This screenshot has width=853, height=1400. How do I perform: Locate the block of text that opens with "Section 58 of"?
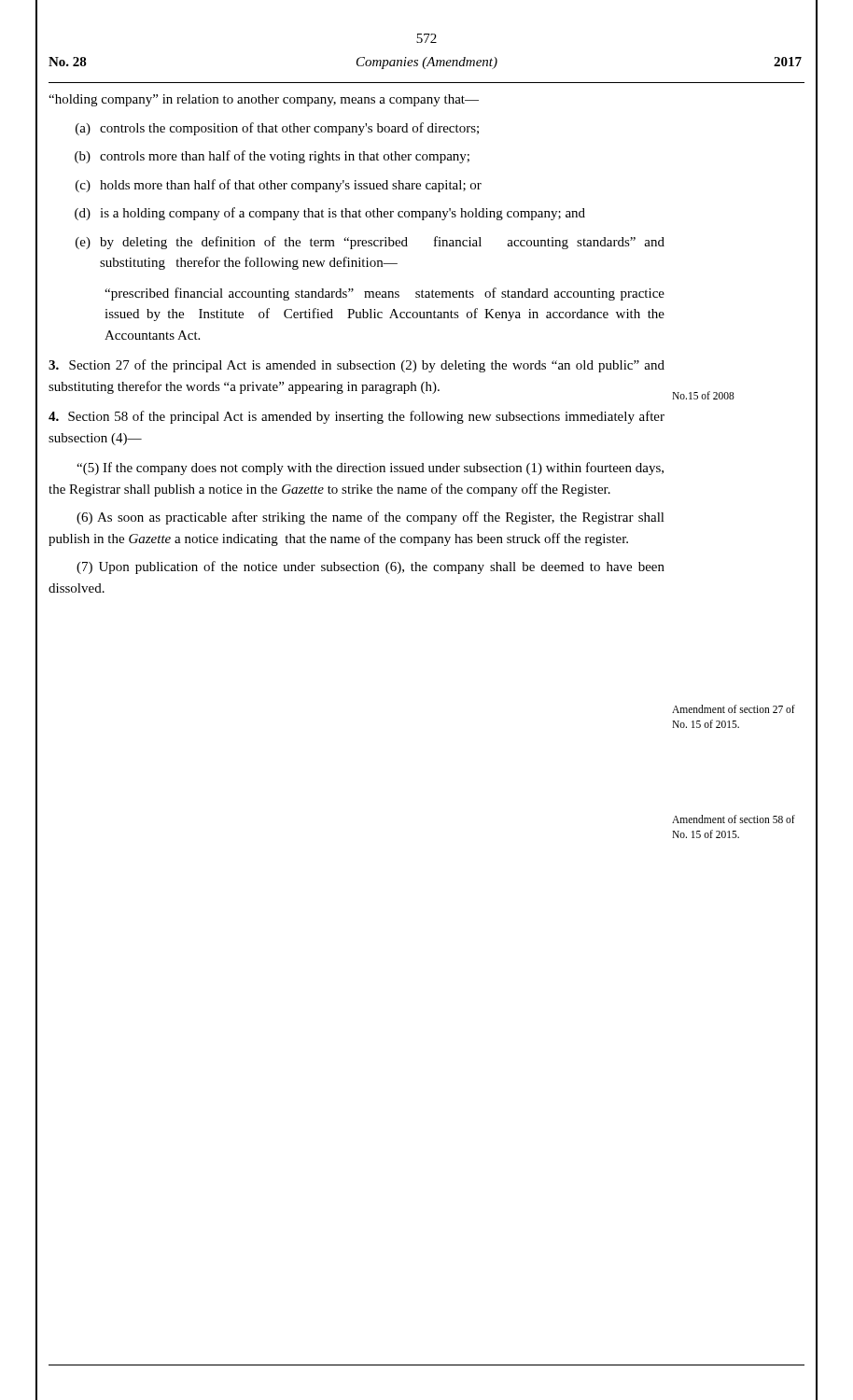click(357, 427)
